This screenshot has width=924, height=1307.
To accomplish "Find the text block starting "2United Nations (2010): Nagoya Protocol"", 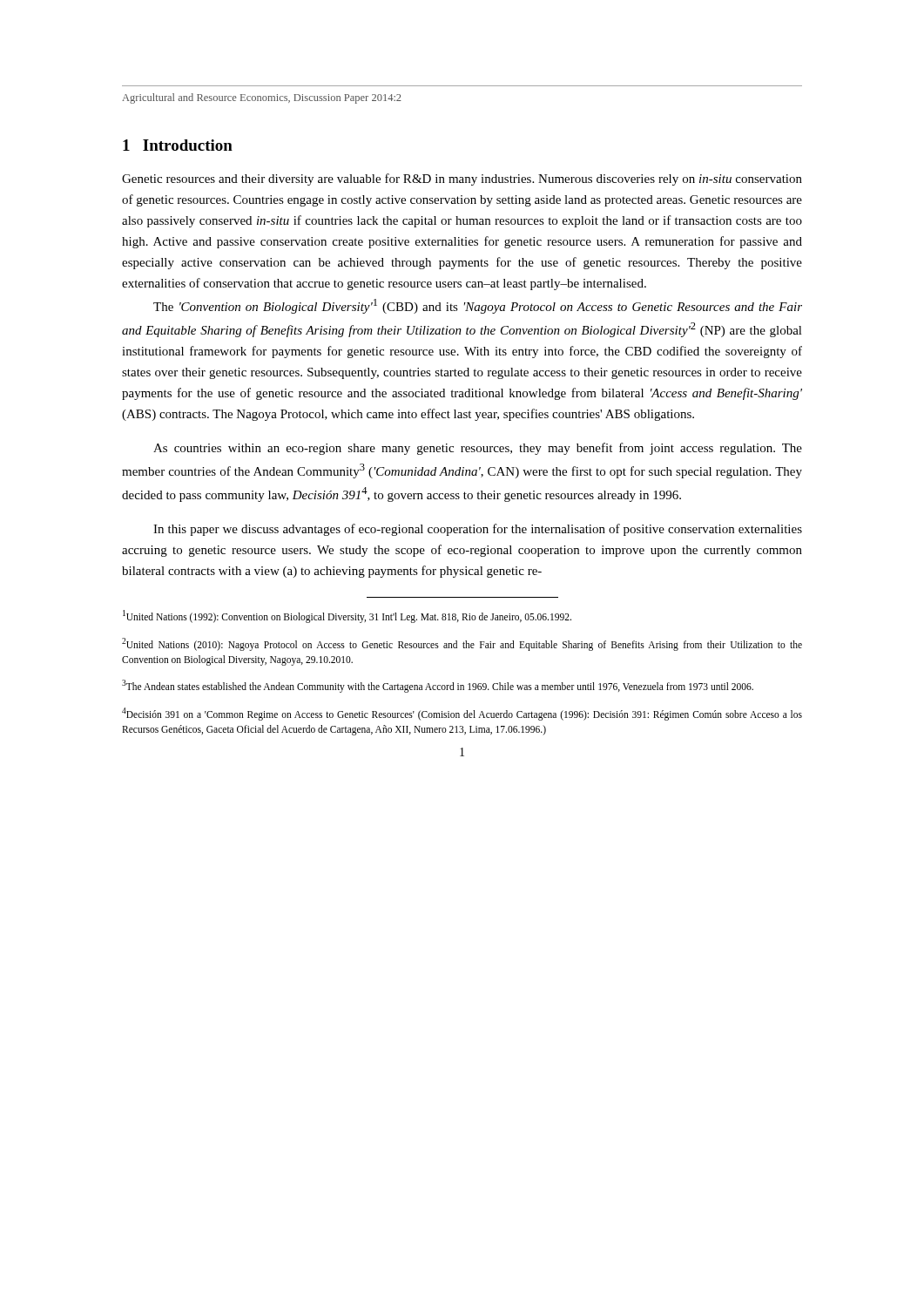I will coord(462,651).
